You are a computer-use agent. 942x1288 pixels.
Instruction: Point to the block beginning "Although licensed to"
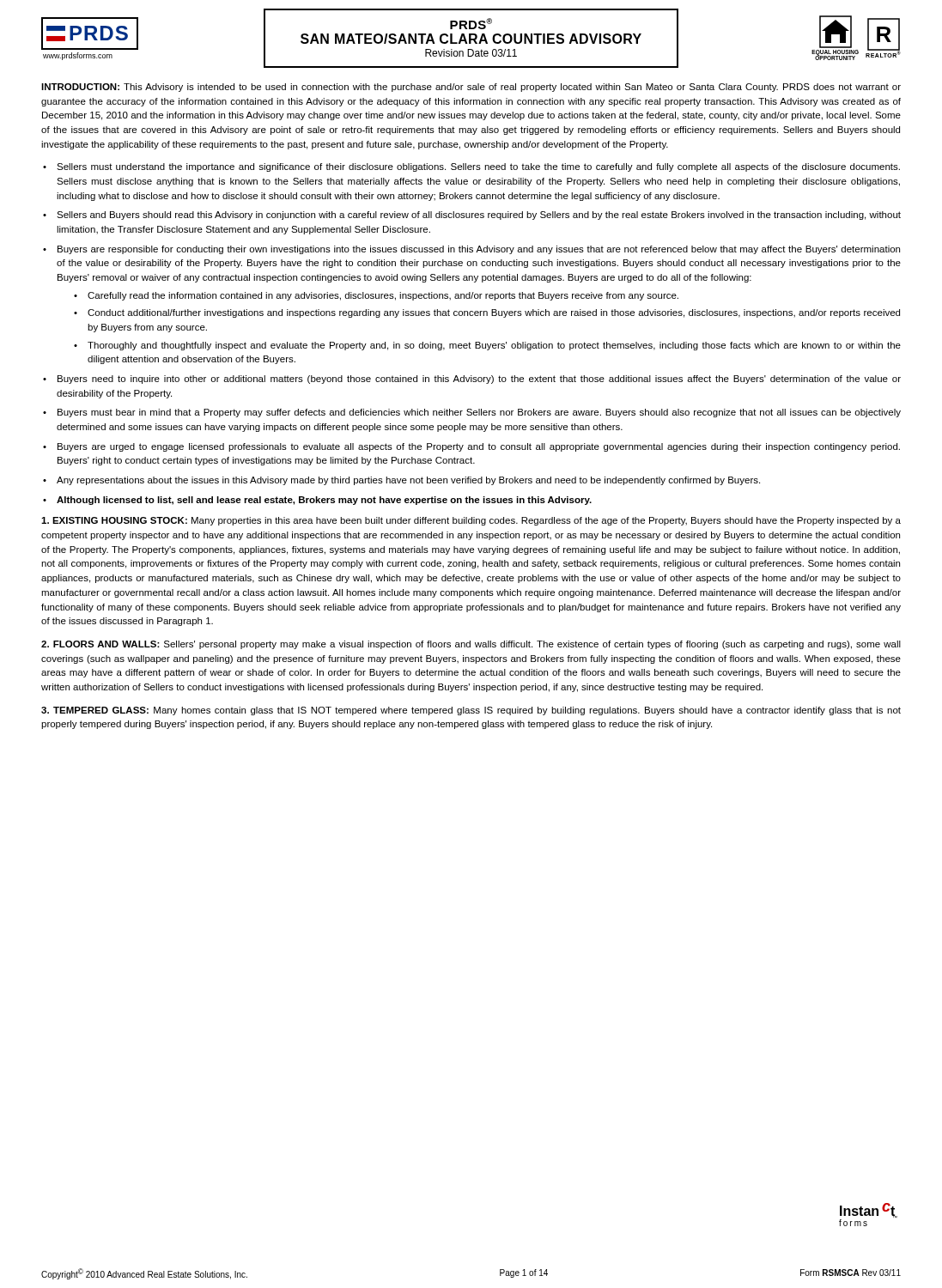pos(324,500)
